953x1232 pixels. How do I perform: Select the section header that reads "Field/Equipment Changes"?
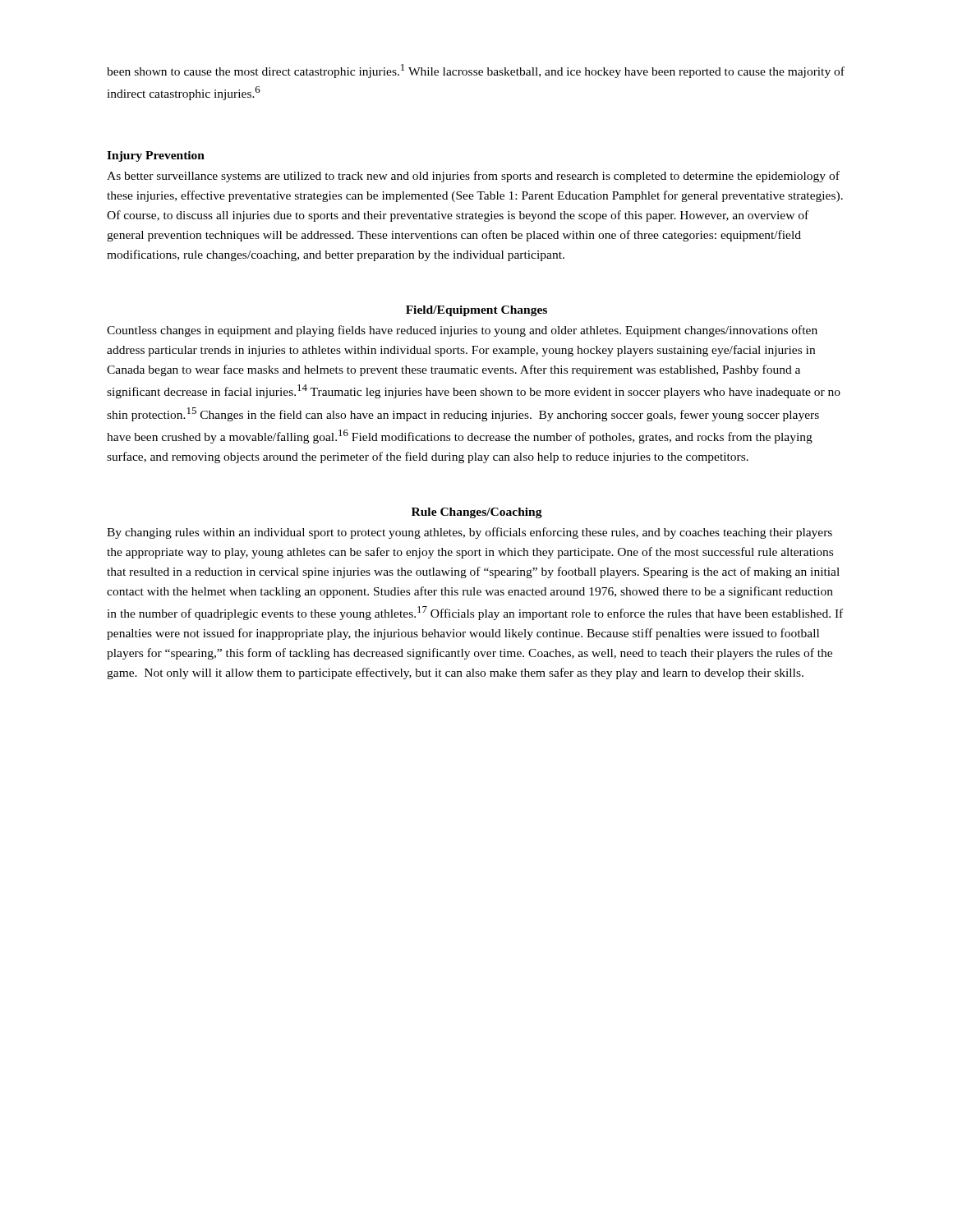coord(476,310)
